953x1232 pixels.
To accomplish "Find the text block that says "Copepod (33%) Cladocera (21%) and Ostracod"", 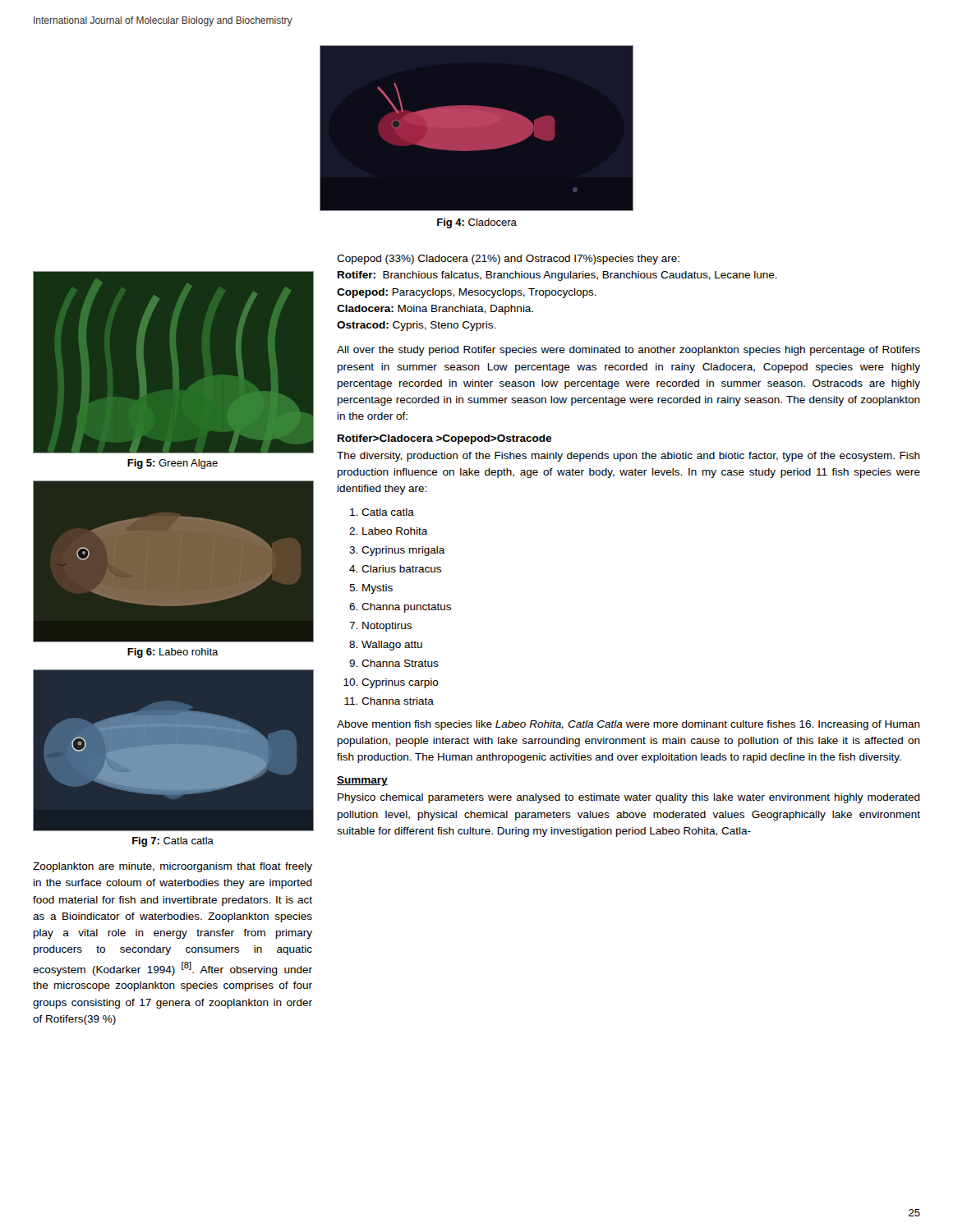I will point(557,292).
